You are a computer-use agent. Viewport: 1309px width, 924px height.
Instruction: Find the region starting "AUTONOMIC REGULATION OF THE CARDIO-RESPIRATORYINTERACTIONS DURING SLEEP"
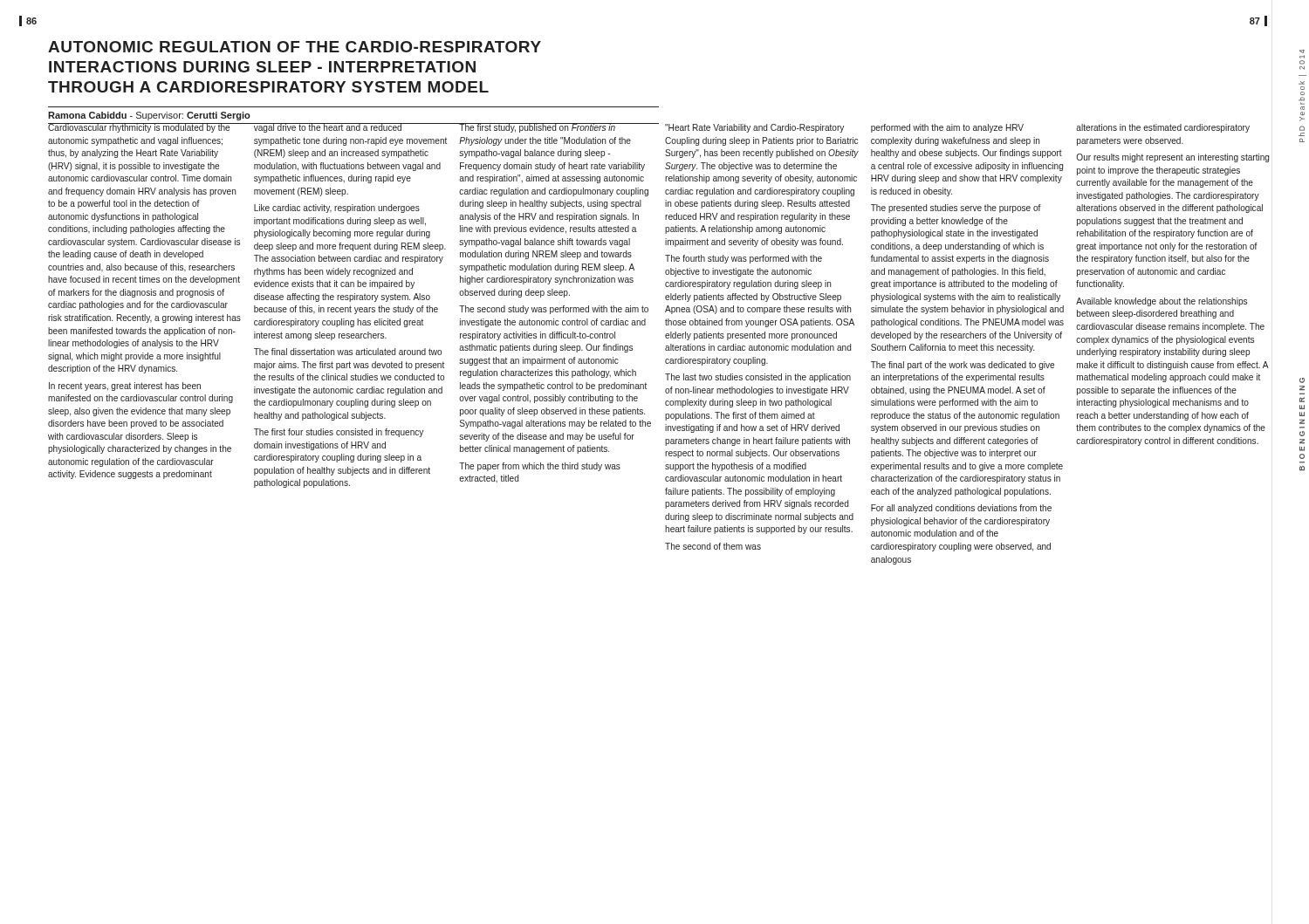[353, 80]
